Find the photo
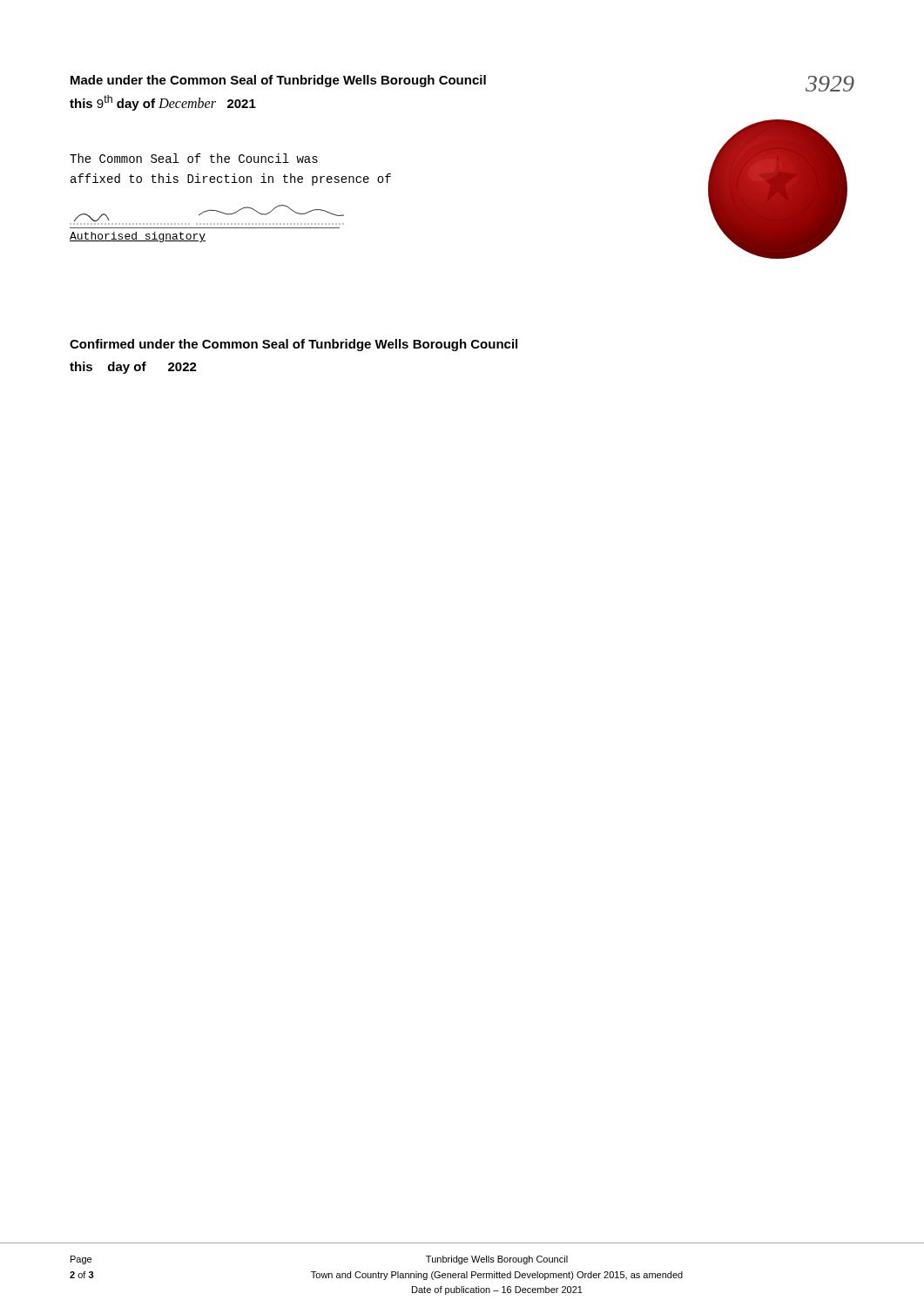924x1307 pixels. pos(778,187)
